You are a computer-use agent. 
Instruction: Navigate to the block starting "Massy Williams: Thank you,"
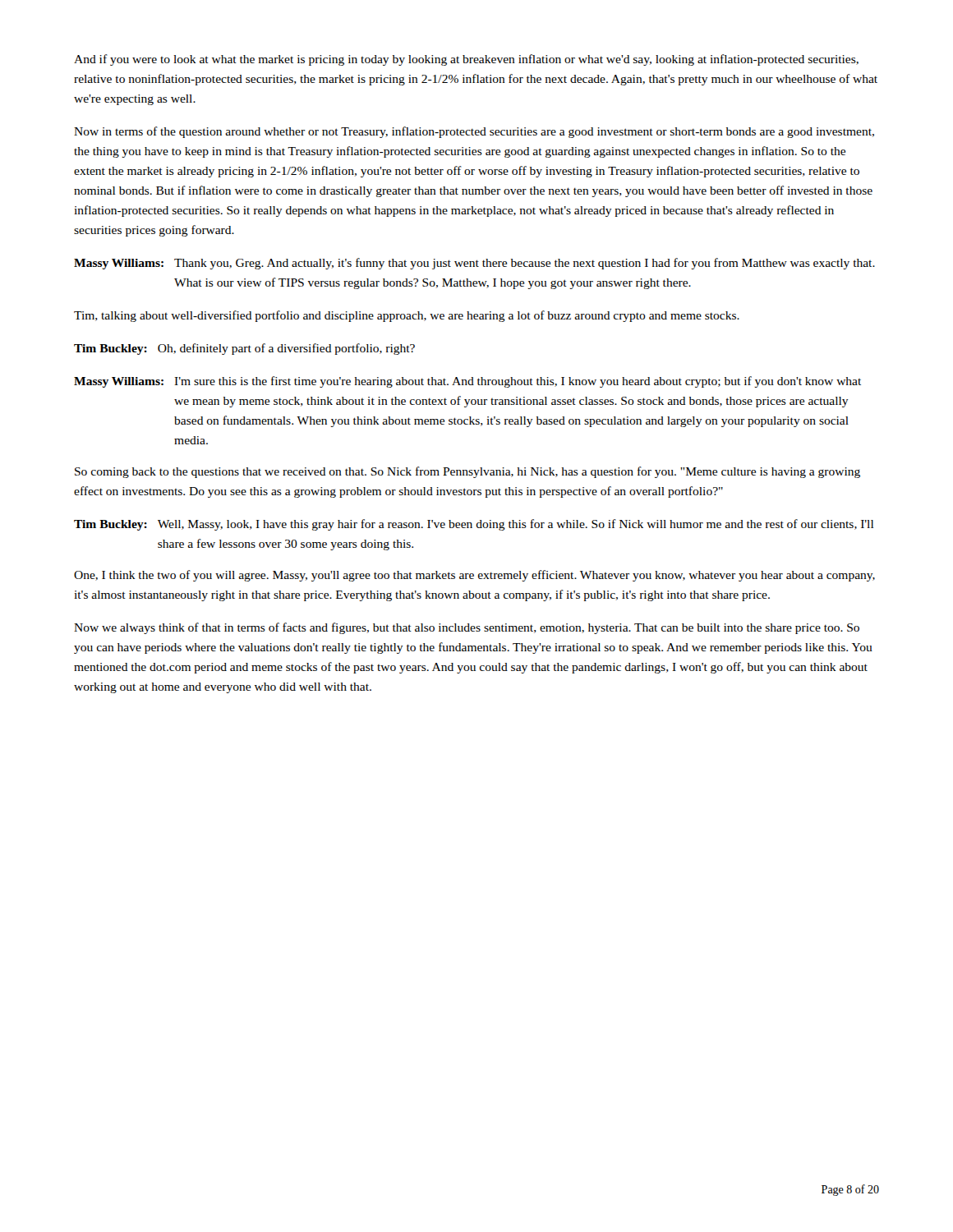[x=476, y=273]
